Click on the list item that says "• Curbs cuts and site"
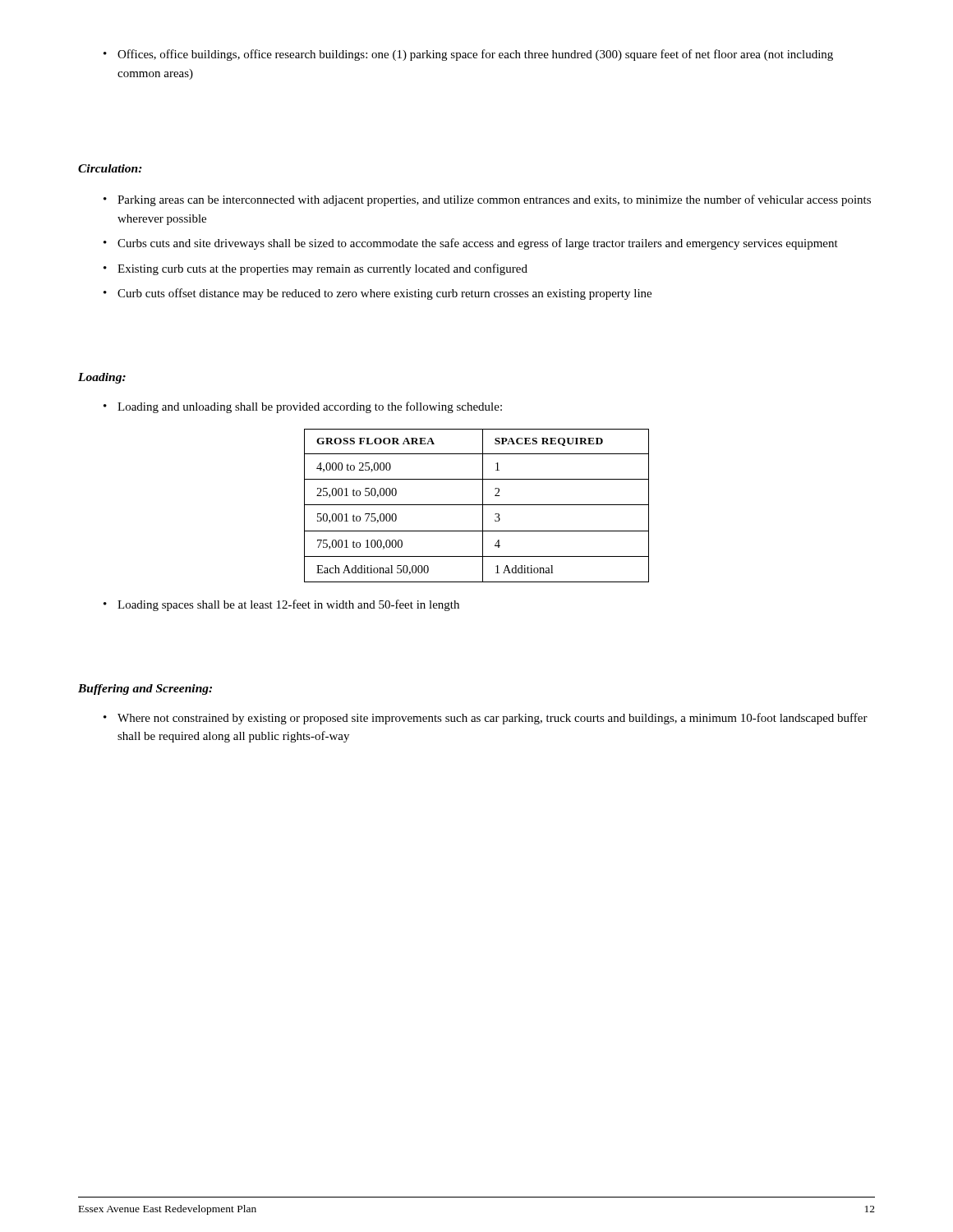 [x=489, y=243]
